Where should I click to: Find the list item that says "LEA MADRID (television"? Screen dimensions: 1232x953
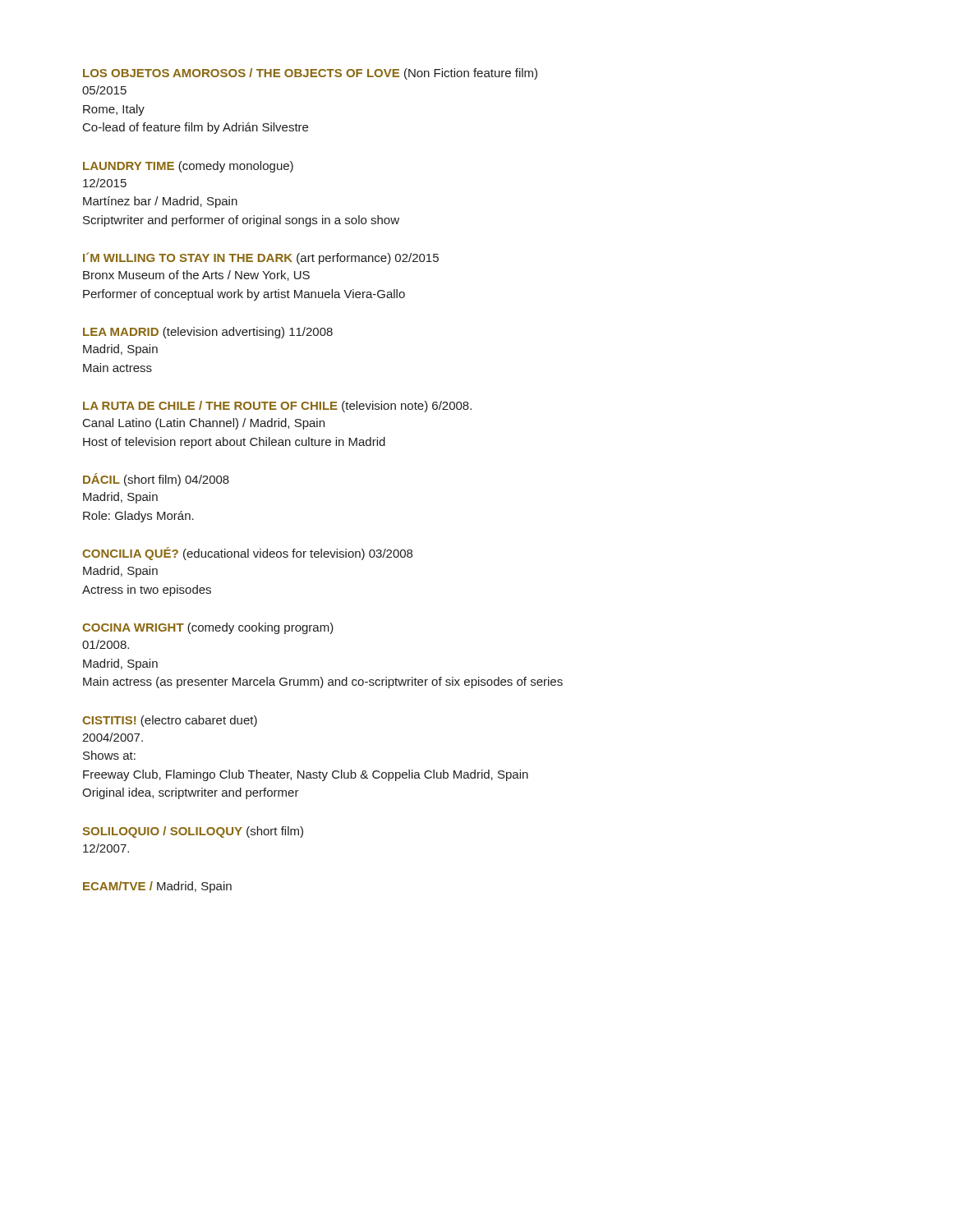coord(208,333)
